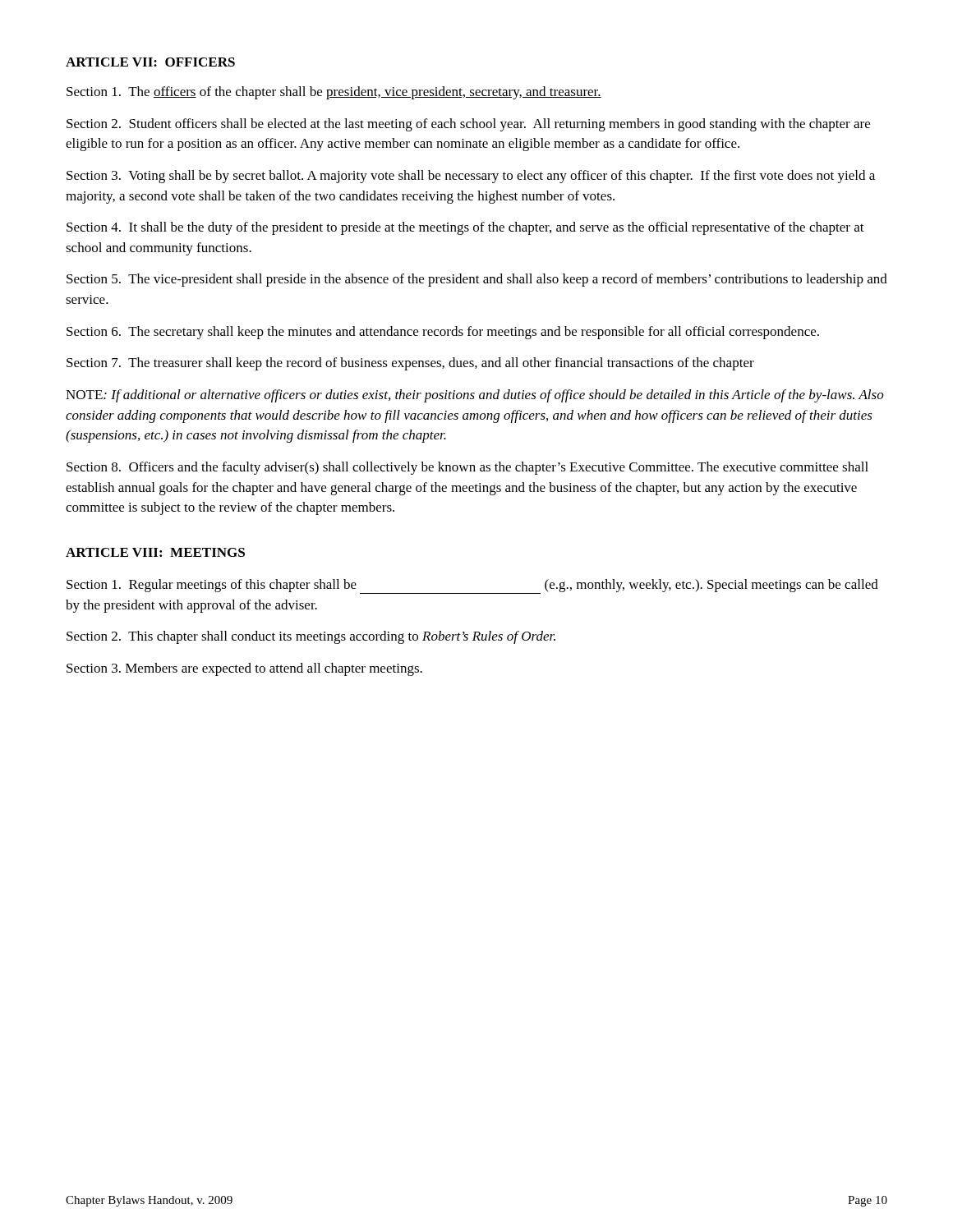Select the text block starting "Section 8. Officers"
Screen dimensions: 1232x953
[467, 487]
